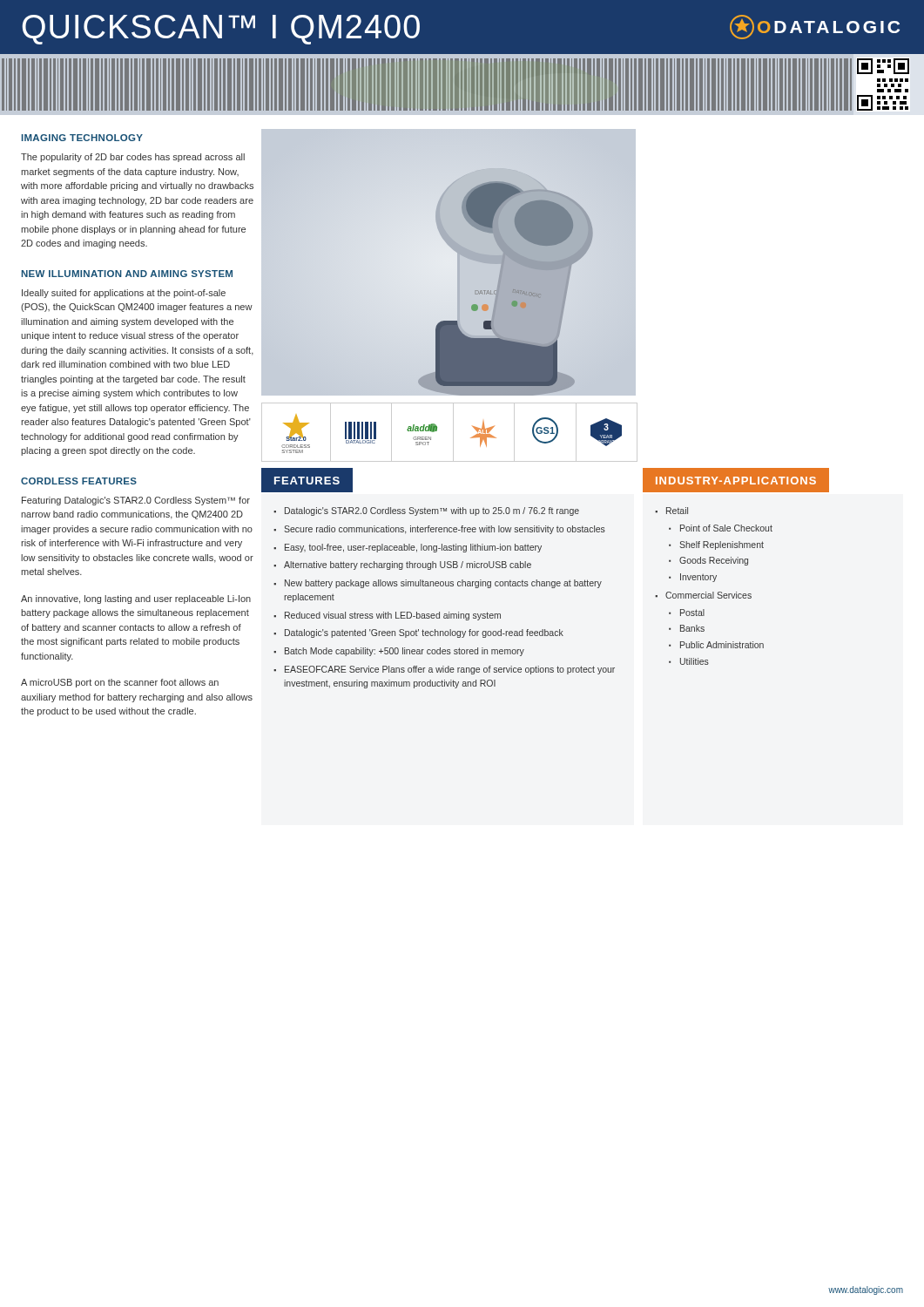Find the text block with the text "An innovative, long"
The image size is (924, 1307).
(136, 627)
